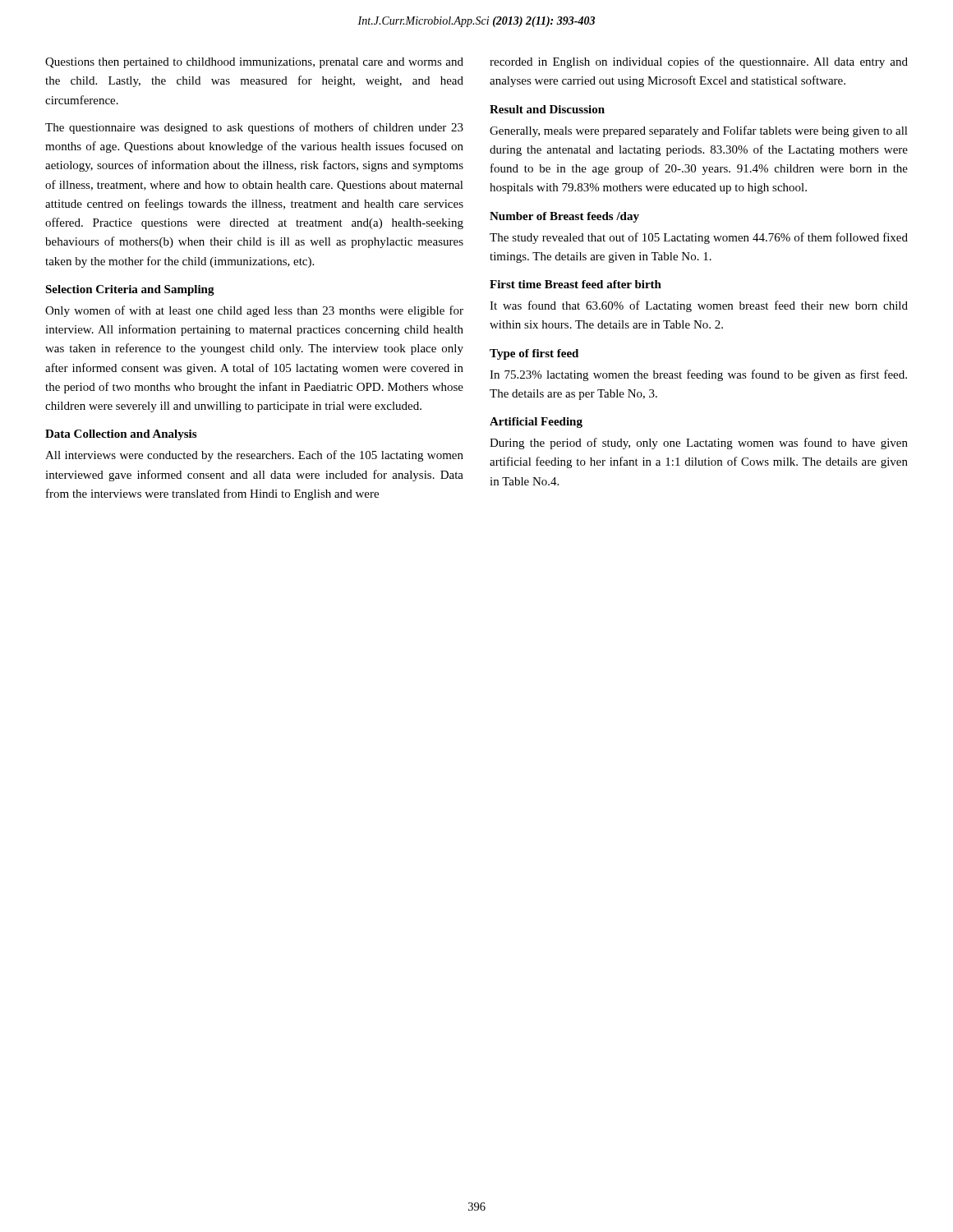The image size is (953, 1232).
Task: Select the section header that says "Result and Discussion"
Action: pyautogui.click(x=547, y=109)
